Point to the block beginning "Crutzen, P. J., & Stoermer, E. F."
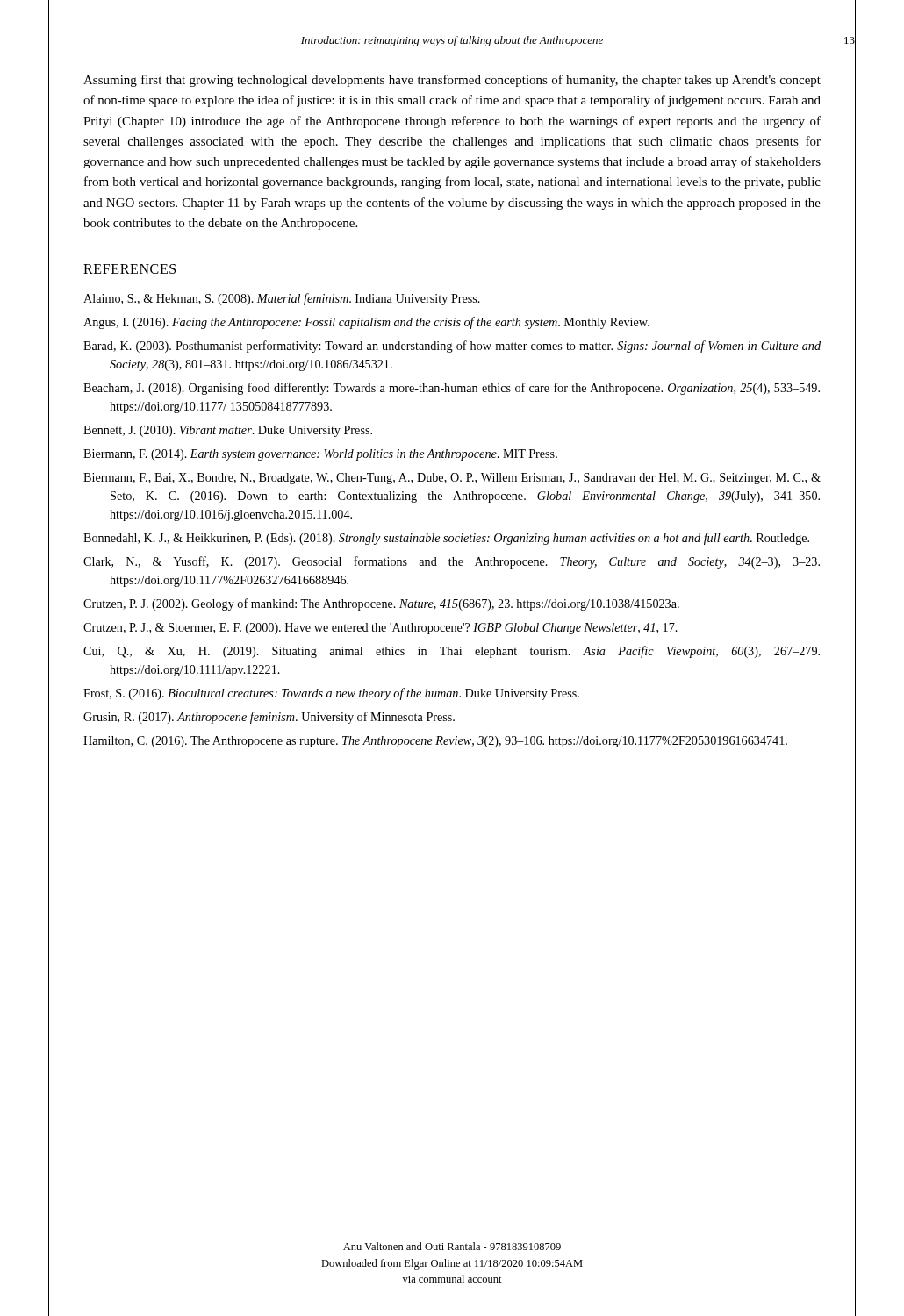Screen dimensions: 1316x904 point(381,628)
